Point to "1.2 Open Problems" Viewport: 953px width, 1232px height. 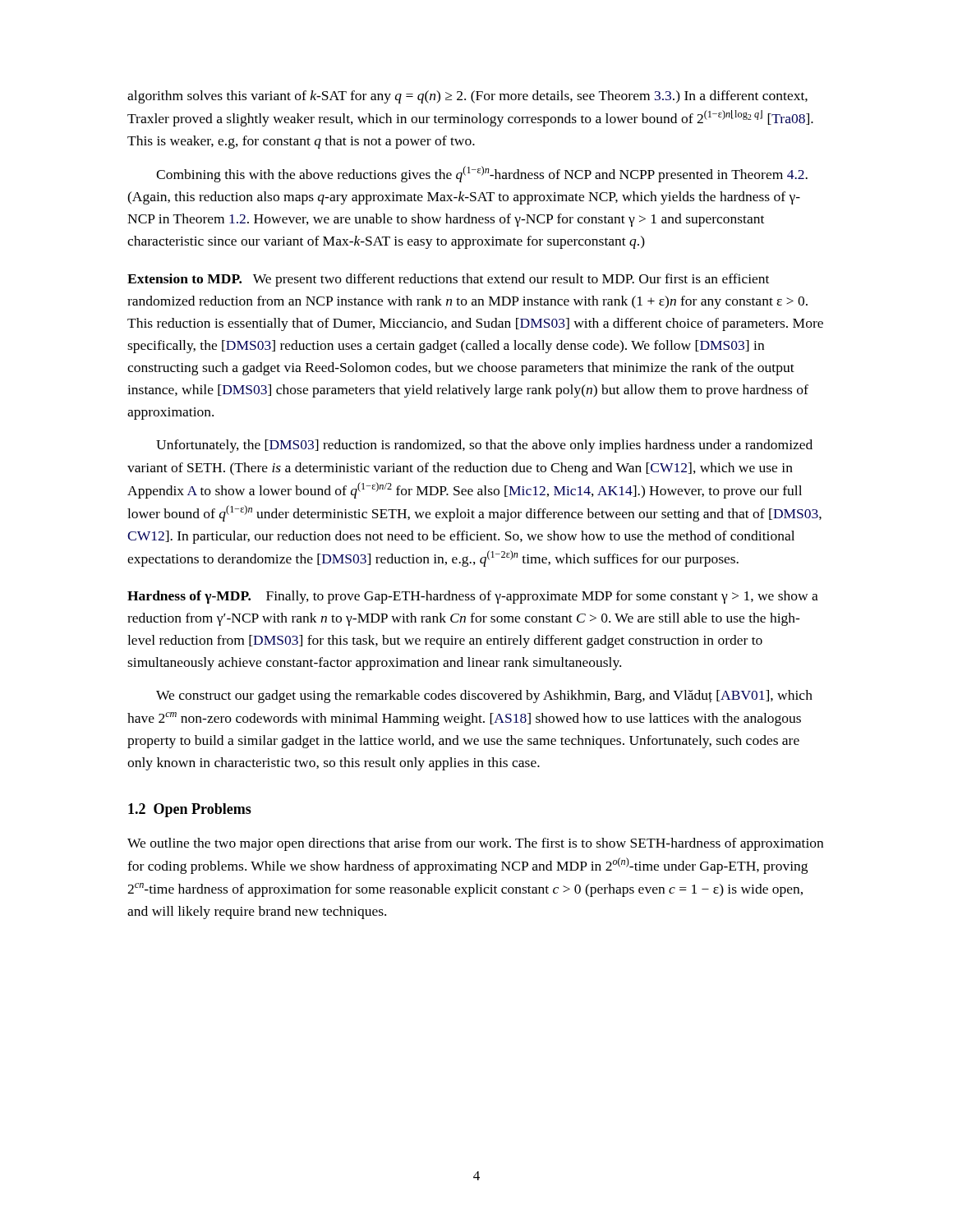point(189,809)
